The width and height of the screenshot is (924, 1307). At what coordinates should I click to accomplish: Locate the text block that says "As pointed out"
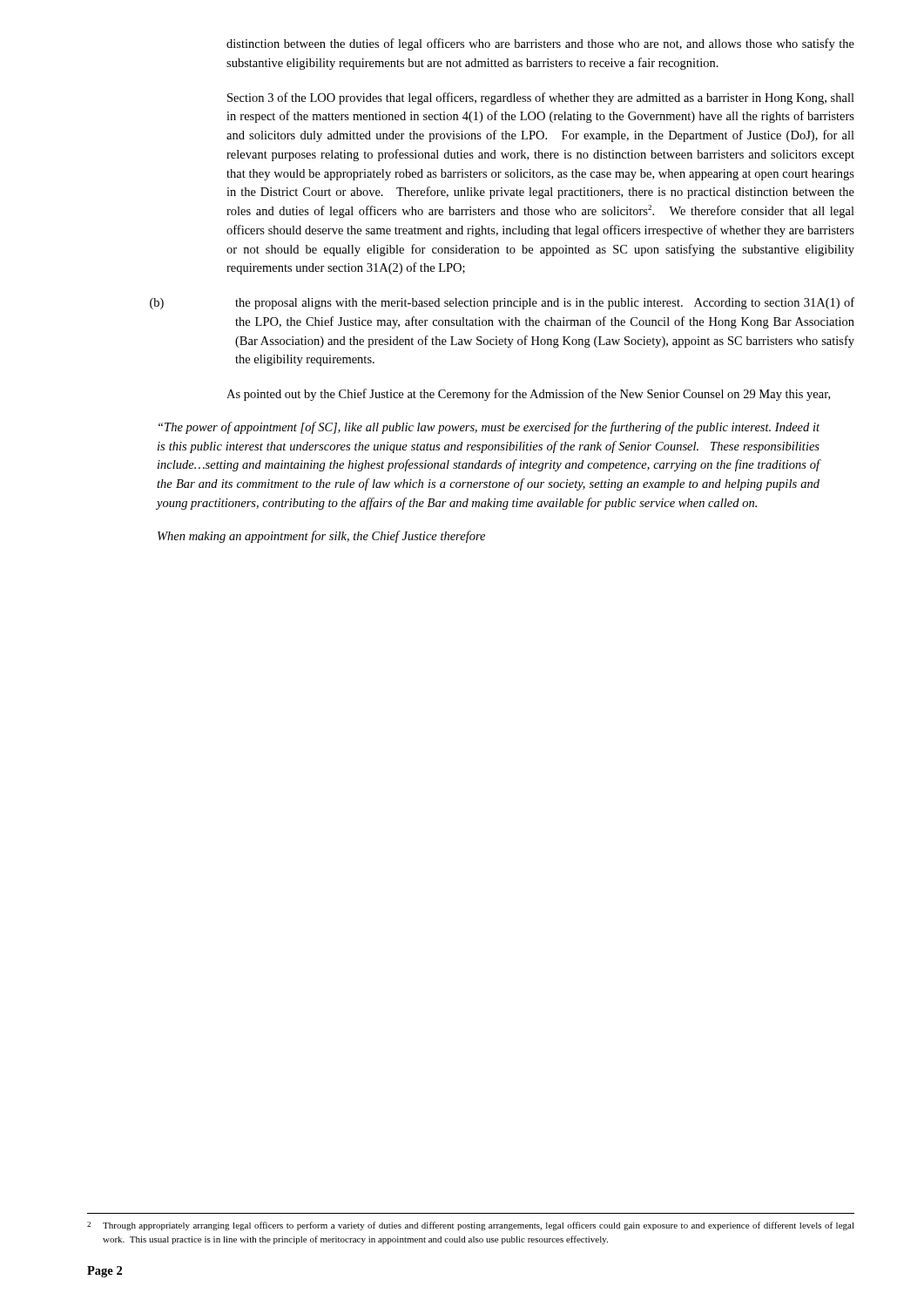point(529,394)
